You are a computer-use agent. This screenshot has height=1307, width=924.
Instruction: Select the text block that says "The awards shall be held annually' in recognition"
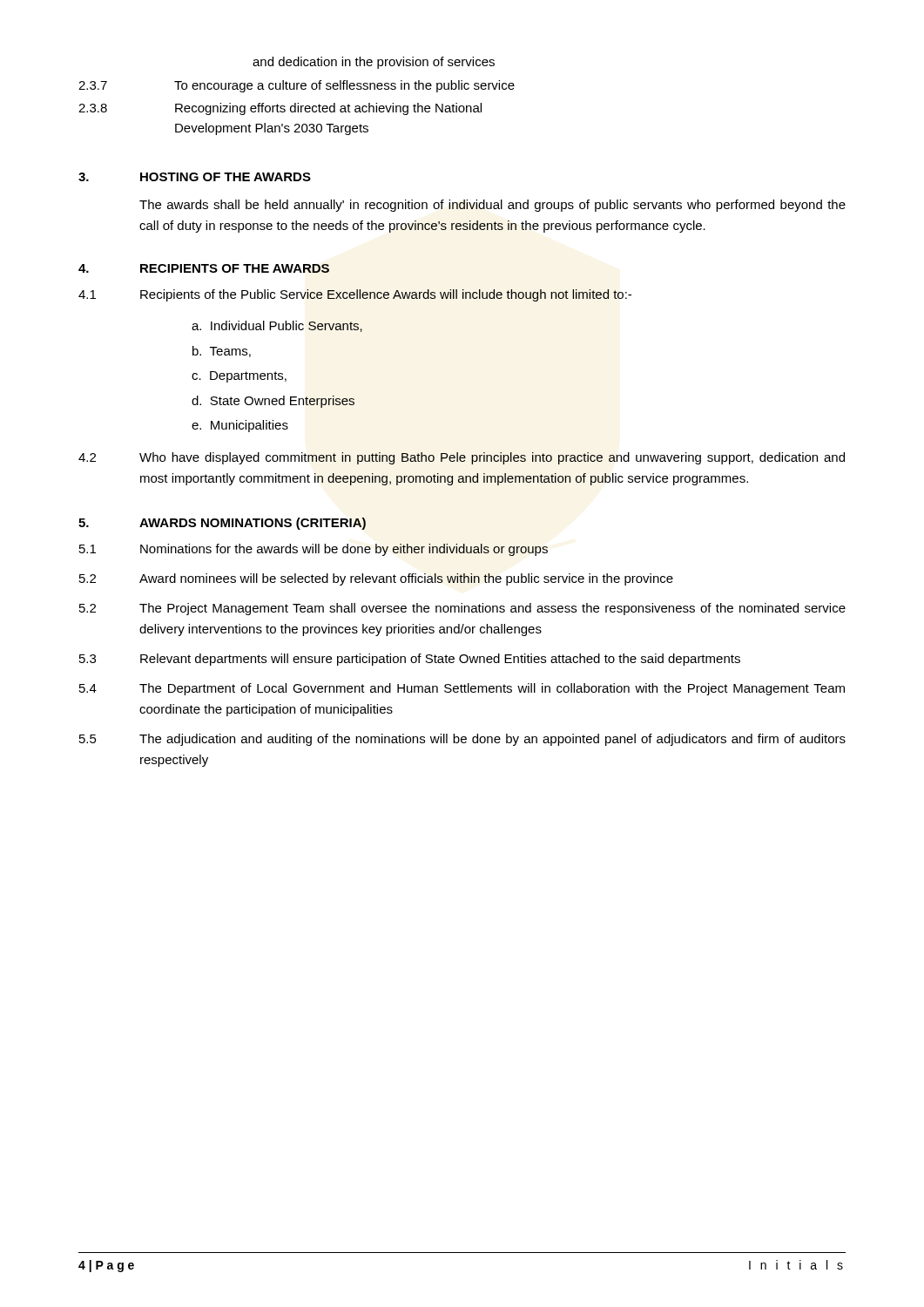492,215
